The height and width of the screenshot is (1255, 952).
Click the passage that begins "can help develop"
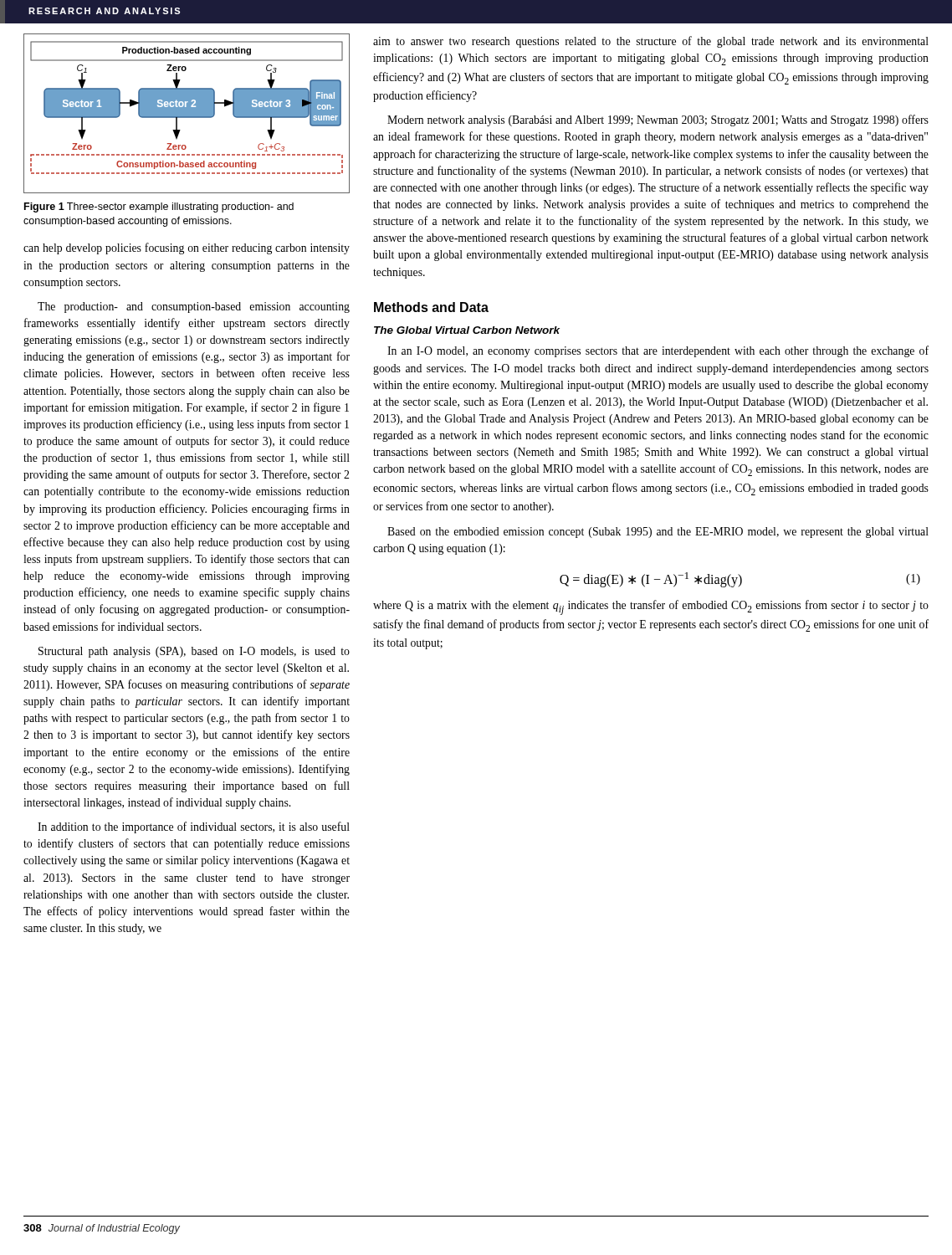point(187,265)
